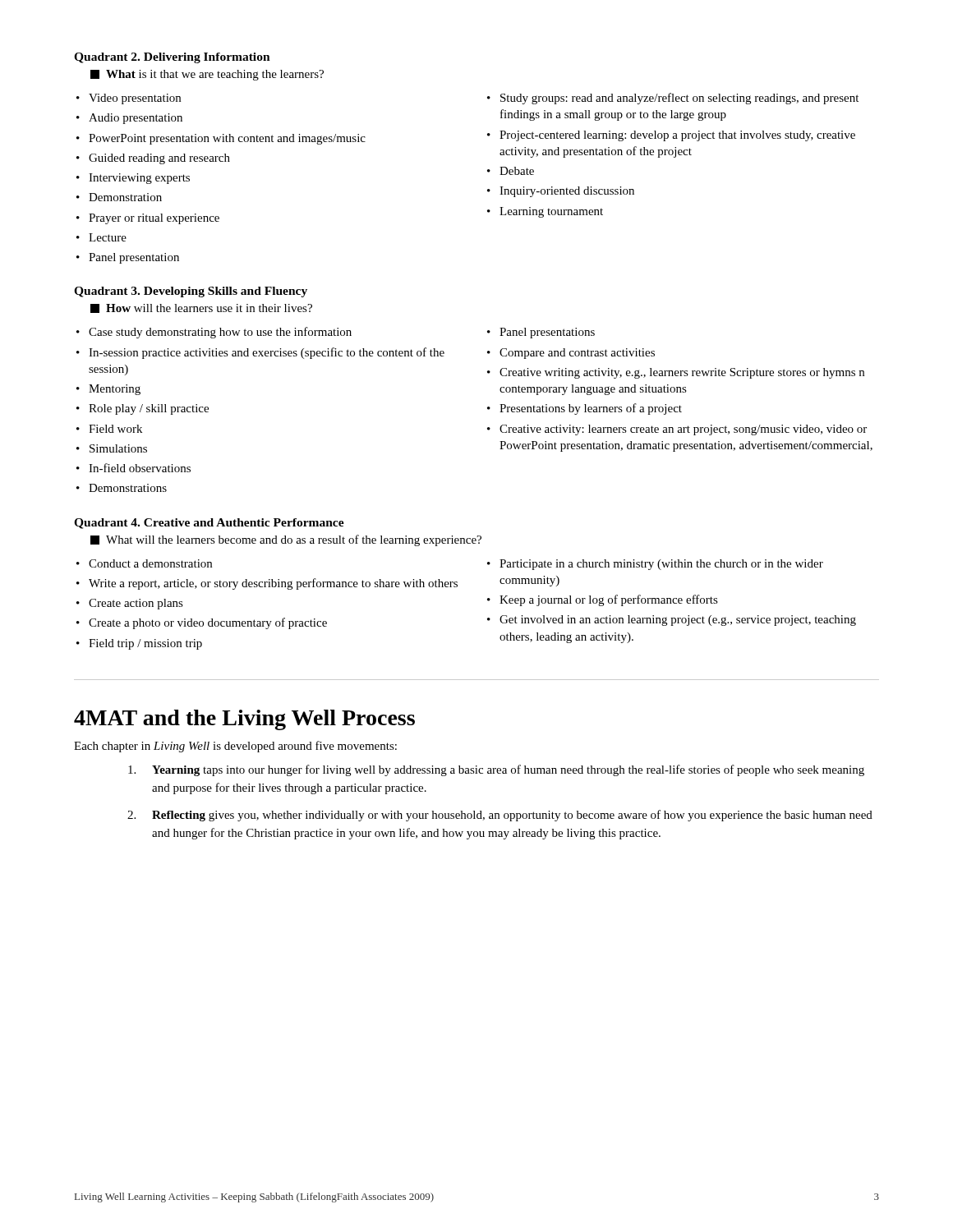Image resolution: width=953 pixels, height=1232 pixels.
Task: Find the text block starting "Panel presentations"
Action: tap(547, 332)
